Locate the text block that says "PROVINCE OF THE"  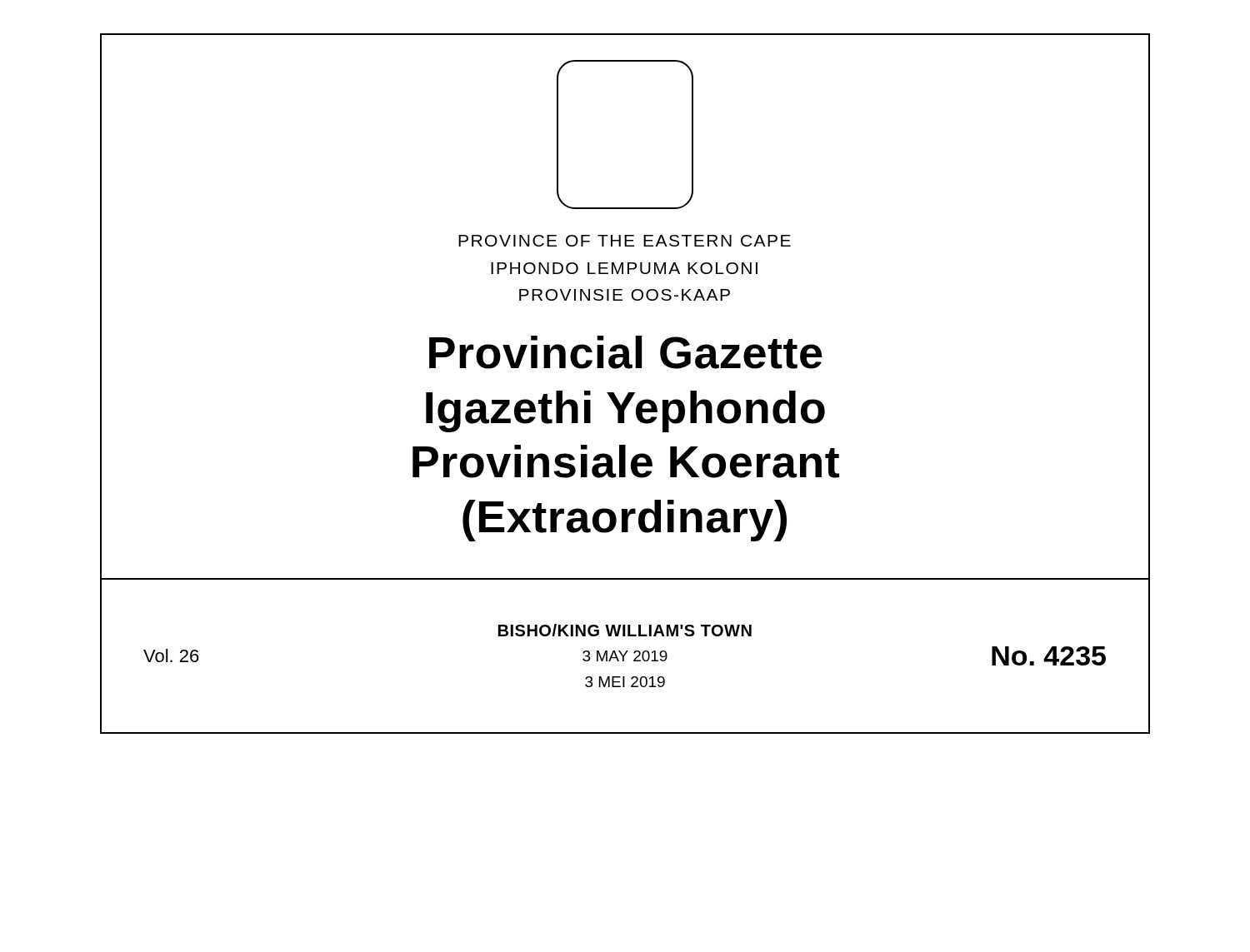(x=625, y=267)
